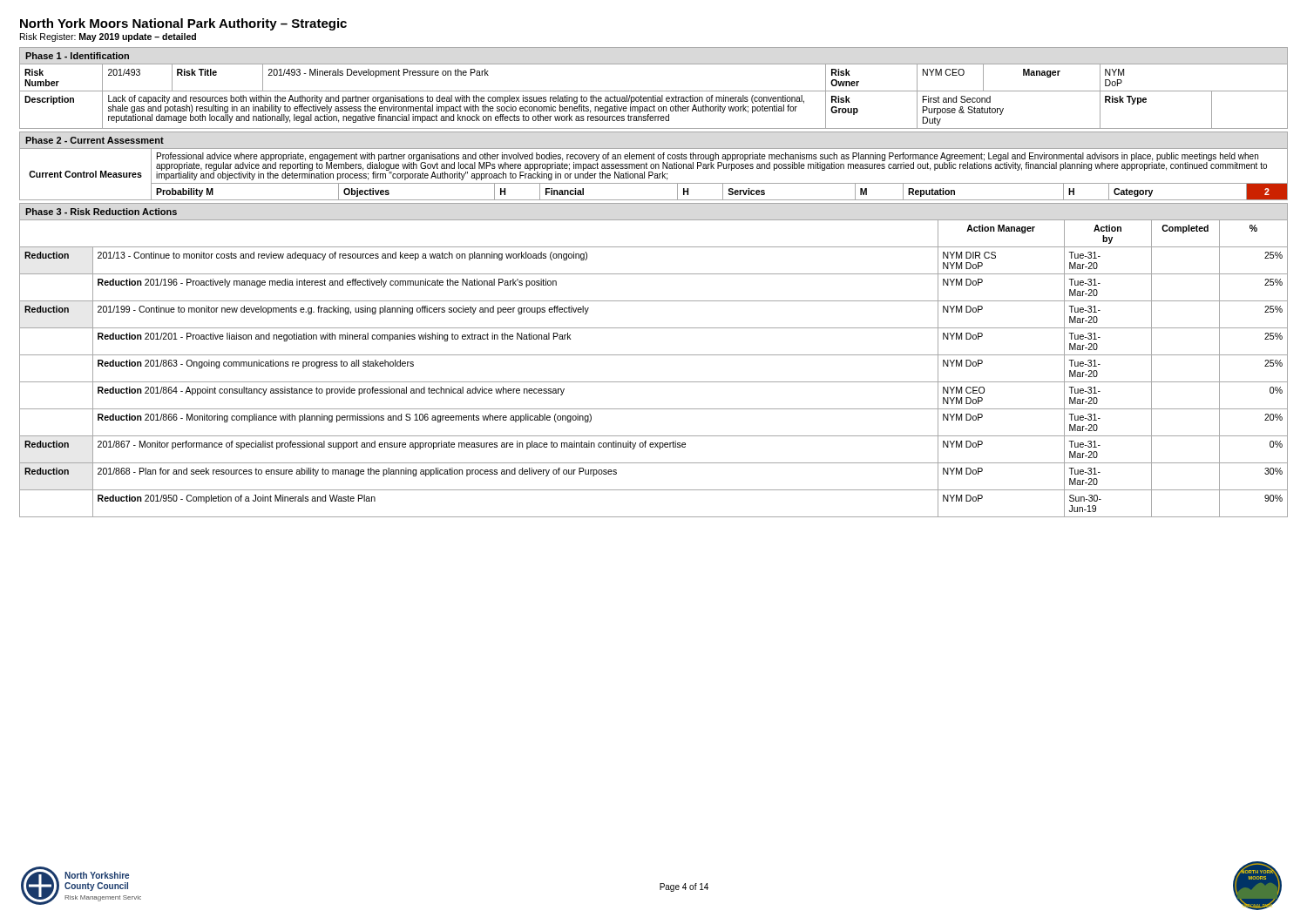
Task: Click on the table containing "Lack of capacity"
Action: 654,88
